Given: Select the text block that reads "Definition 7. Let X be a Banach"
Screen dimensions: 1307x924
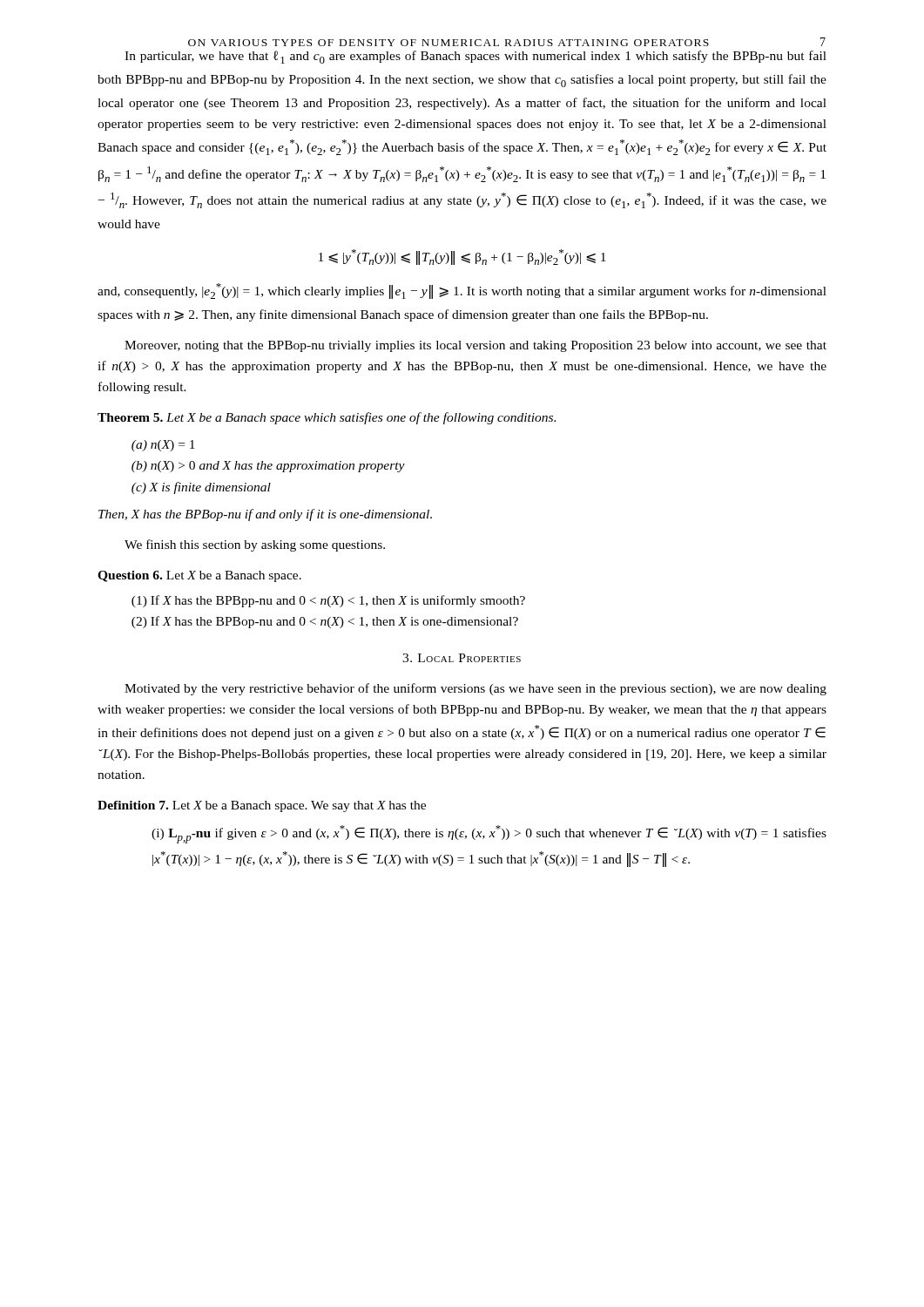Looking at the screenshot, I should click(262, 806).
